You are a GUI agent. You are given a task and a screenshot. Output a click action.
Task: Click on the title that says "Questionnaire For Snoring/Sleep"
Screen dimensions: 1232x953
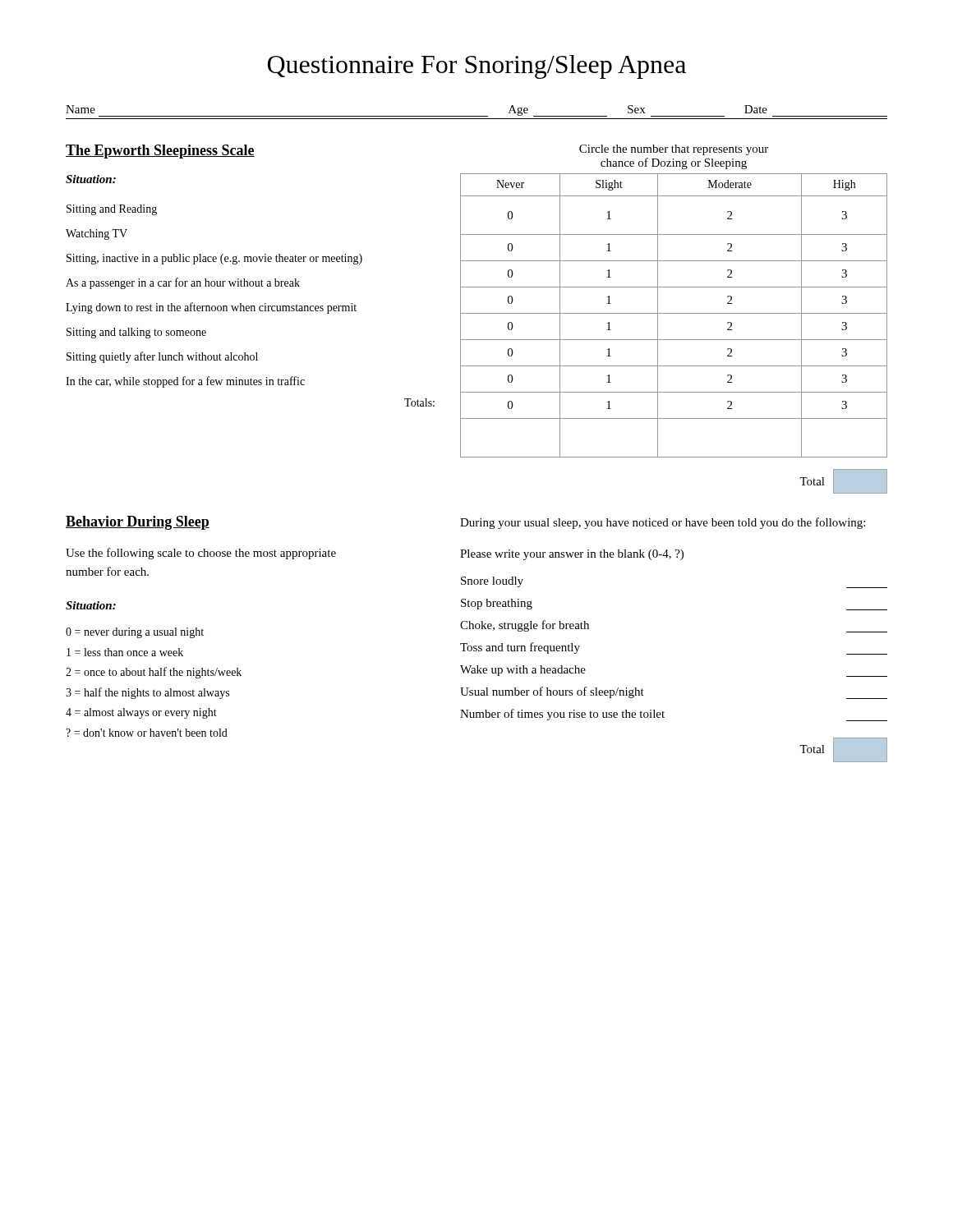click(x=476, y=64)
